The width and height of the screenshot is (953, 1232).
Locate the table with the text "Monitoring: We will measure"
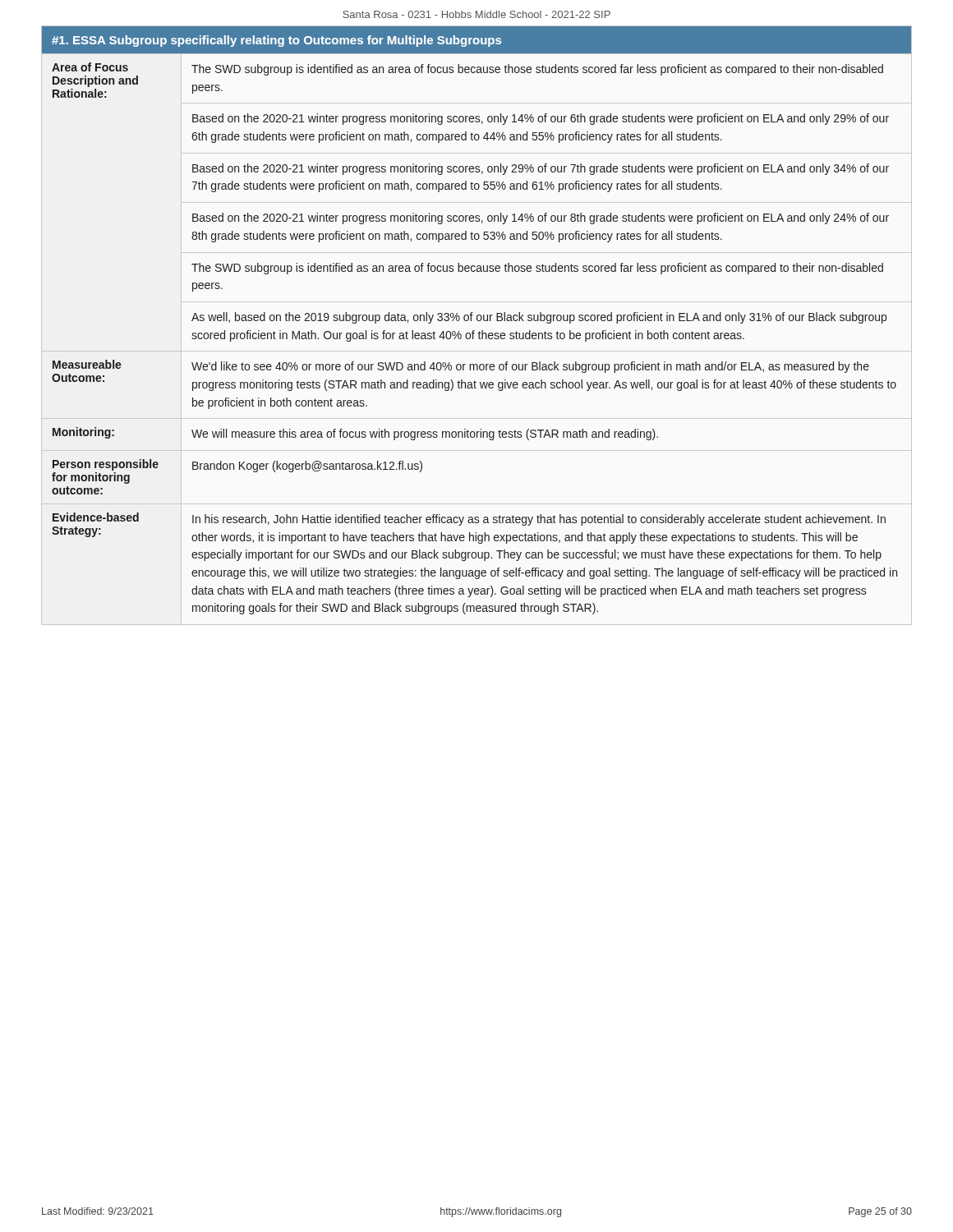[x=476, y=435]
